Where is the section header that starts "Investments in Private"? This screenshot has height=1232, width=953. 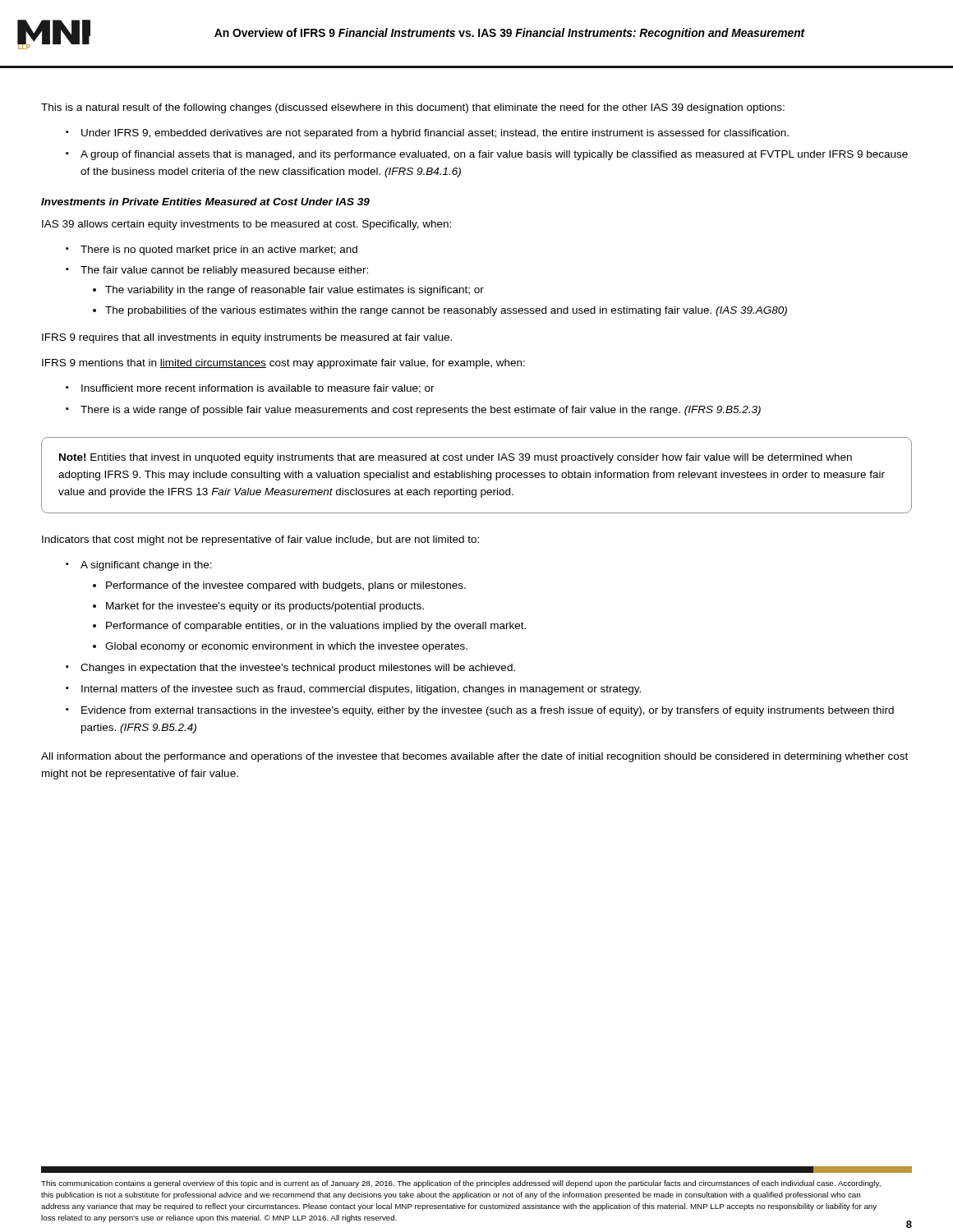(205, 201)
